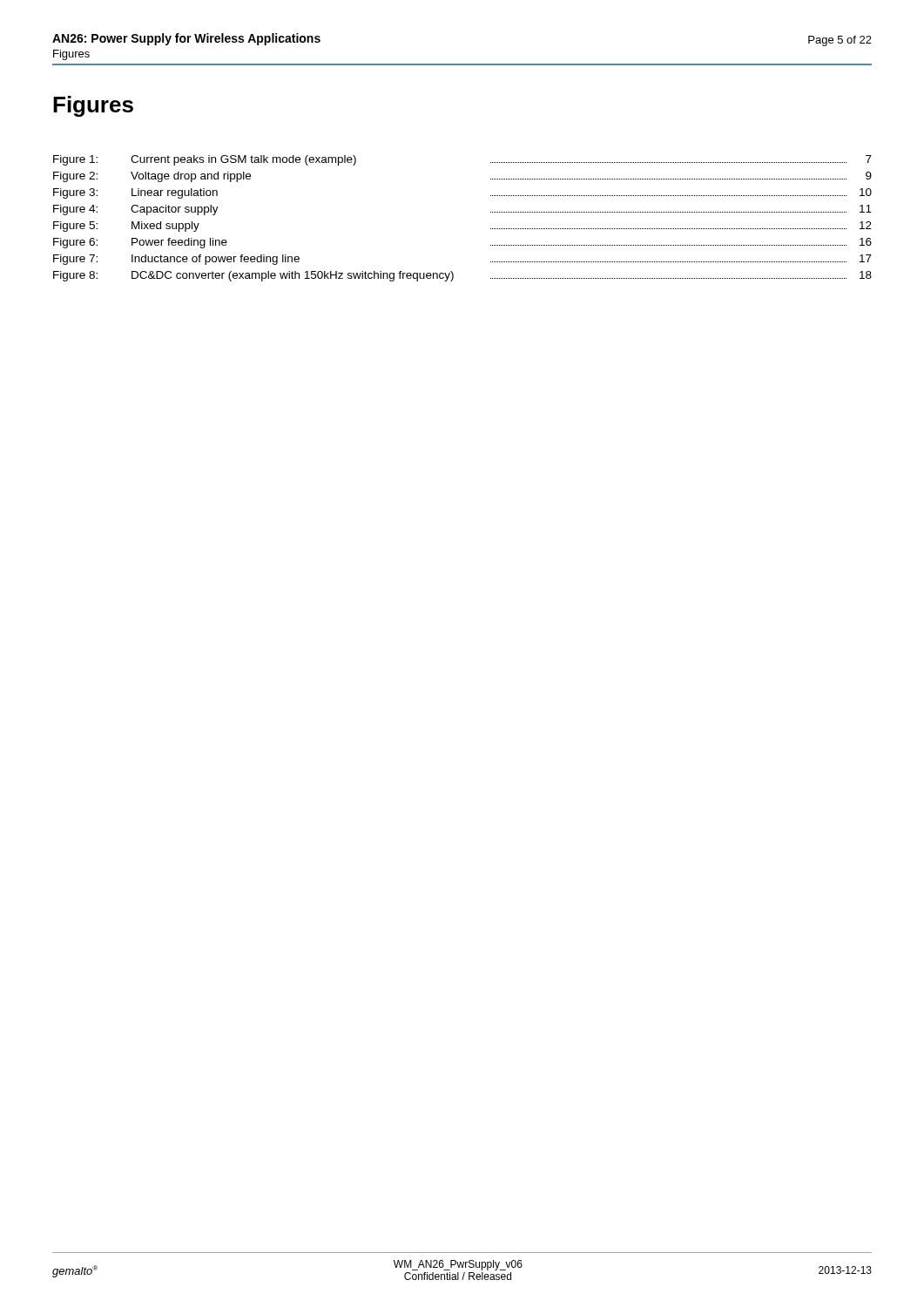
Task: Locate the block of text that opens with "Figure 7: Inductance of power"
Action: click(x=73, y=261)
